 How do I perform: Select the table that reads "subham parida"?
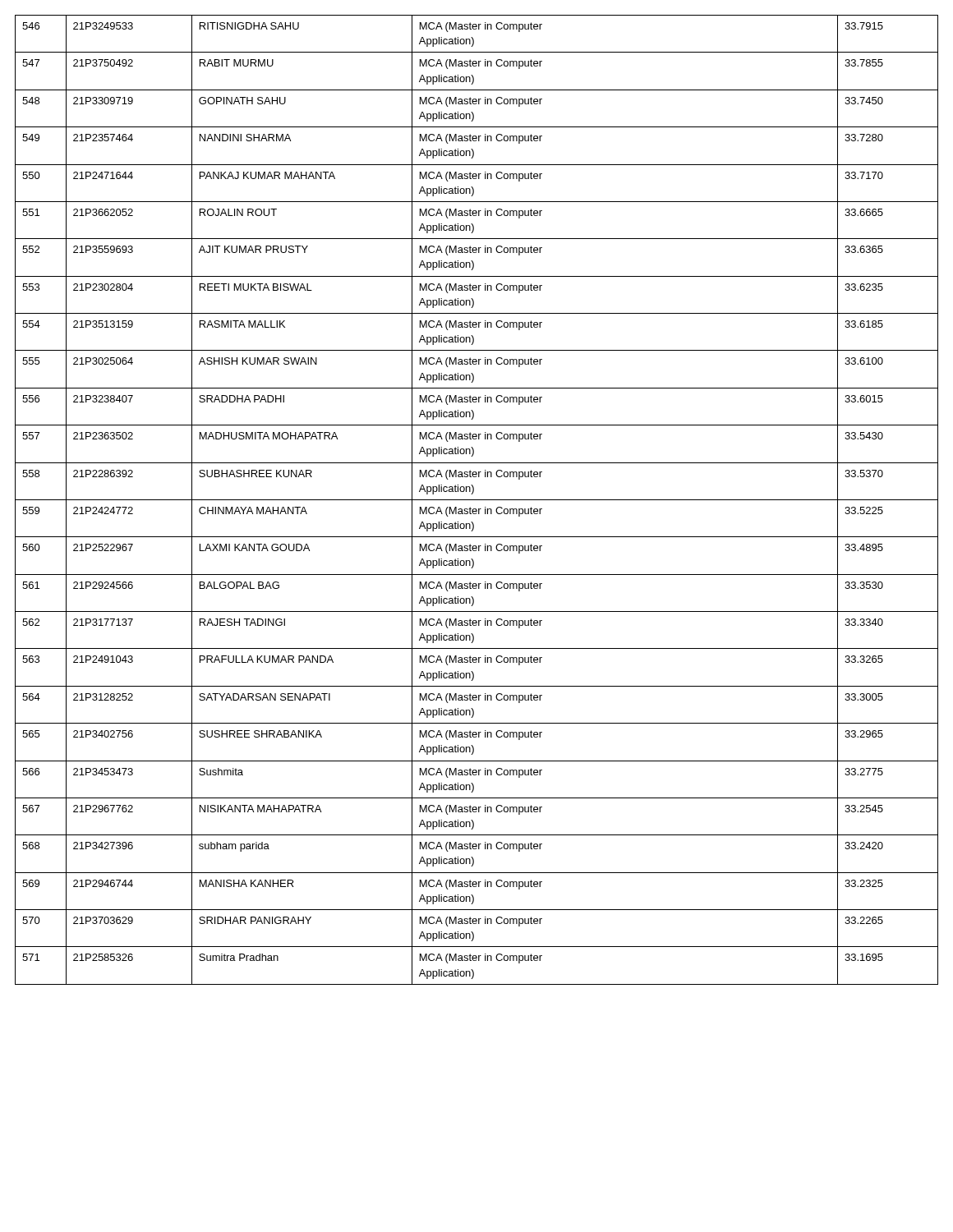476,500
